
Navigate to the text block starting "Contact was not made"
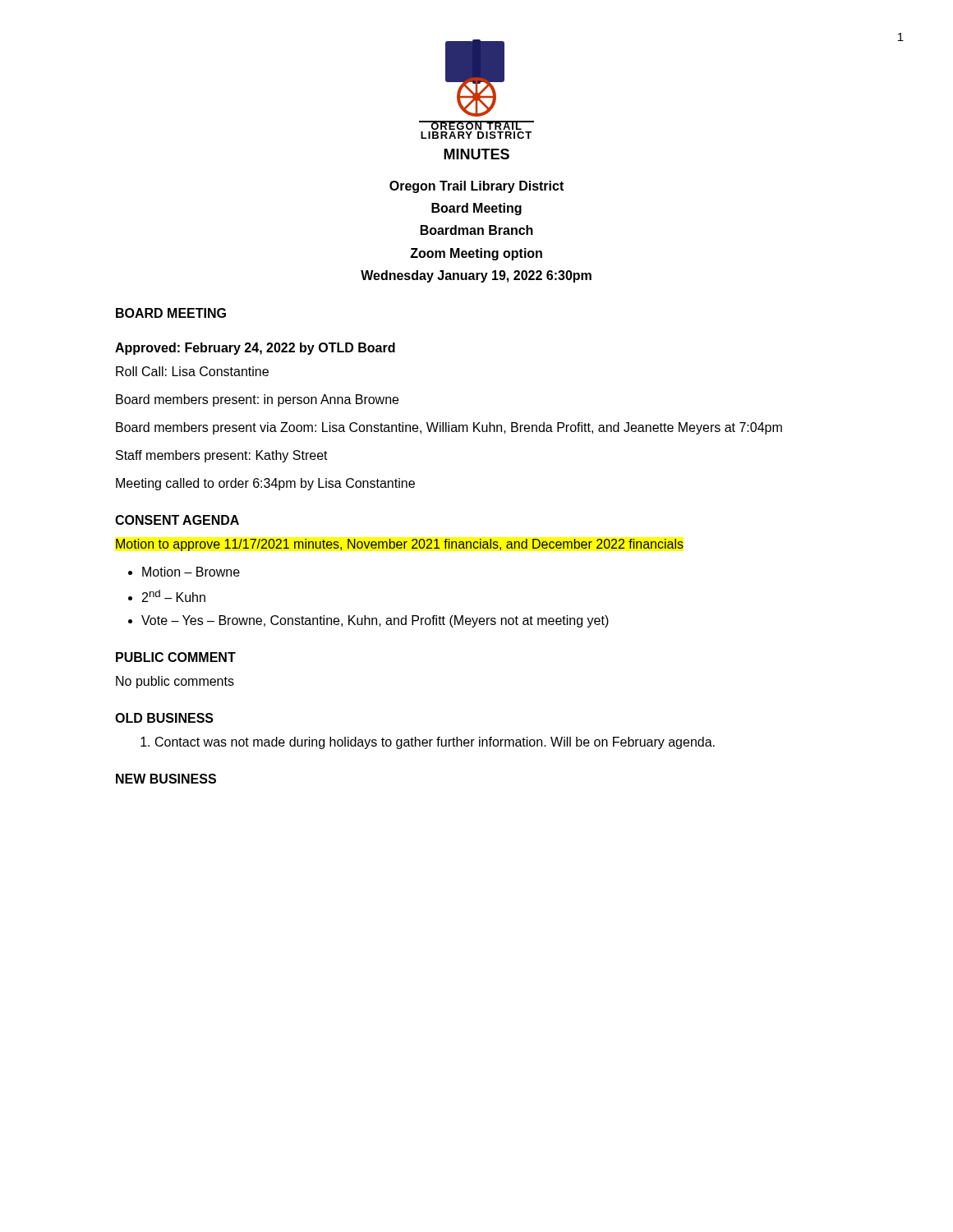(435, 742)
